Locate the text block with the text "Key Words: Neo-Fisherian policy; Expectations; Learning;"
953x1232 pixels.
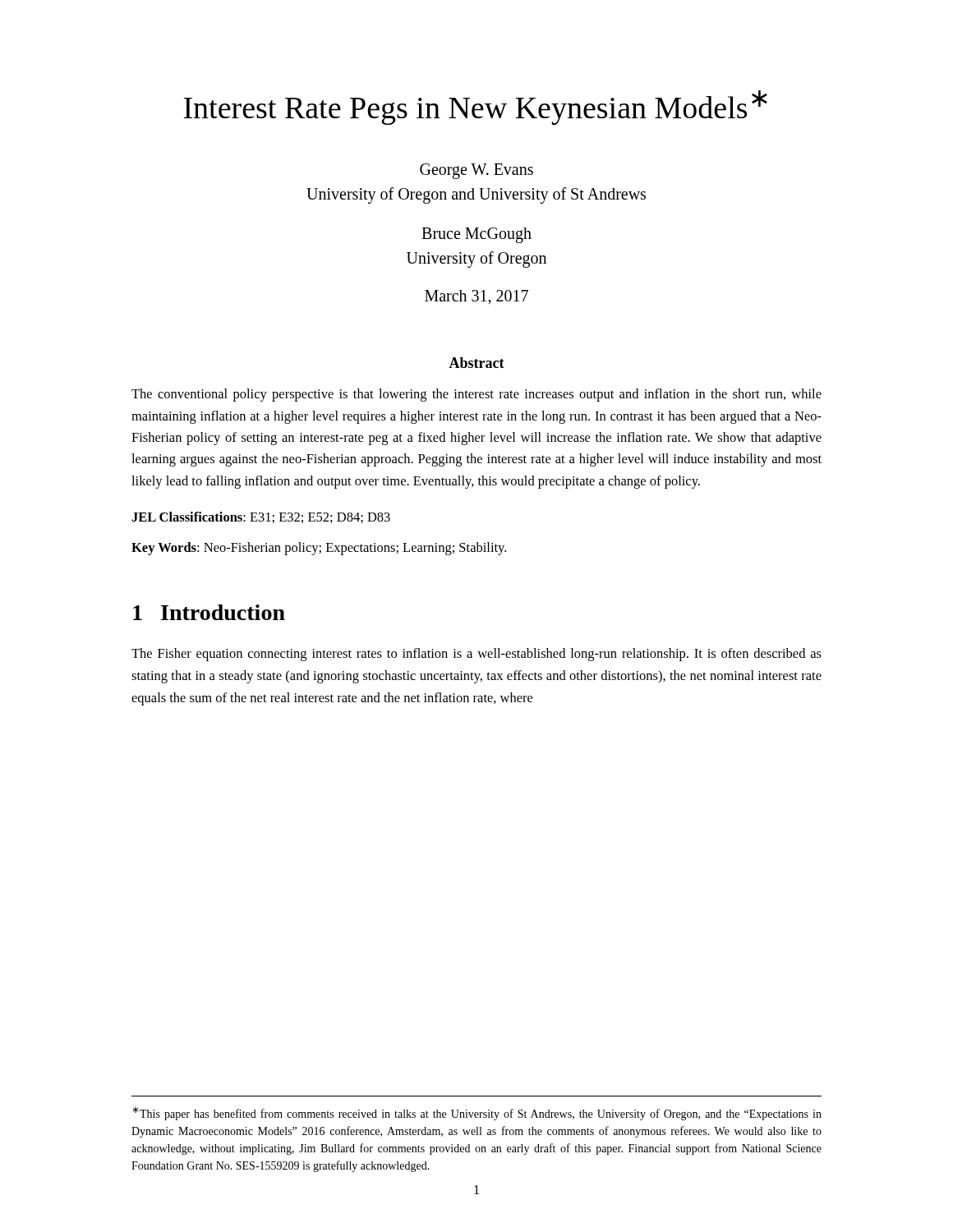click(x=319, y=547)
